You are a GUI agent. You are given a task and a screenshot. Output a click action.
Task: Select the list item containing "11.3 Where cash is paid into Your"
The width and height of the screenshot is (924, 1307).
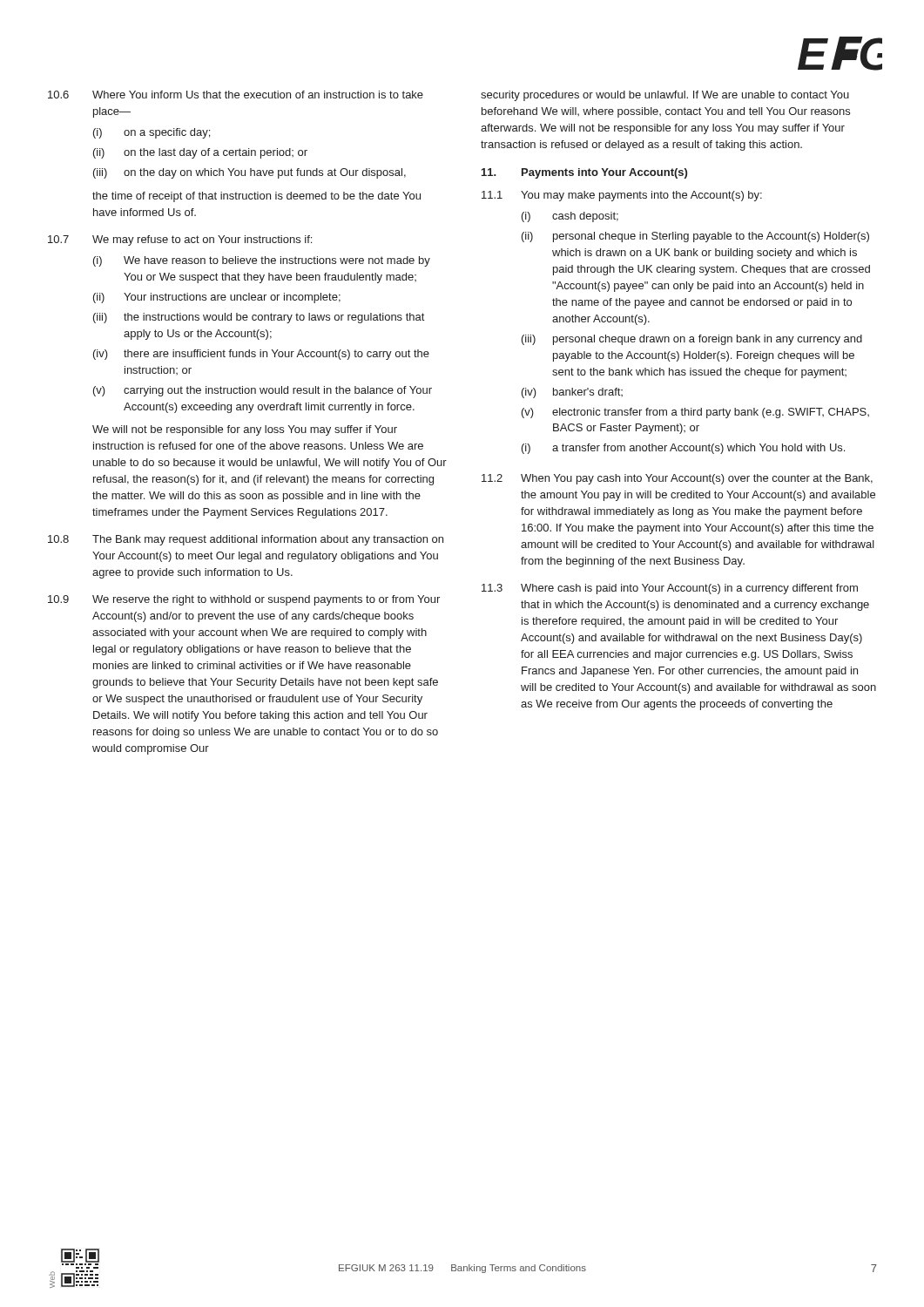[679, 647]
